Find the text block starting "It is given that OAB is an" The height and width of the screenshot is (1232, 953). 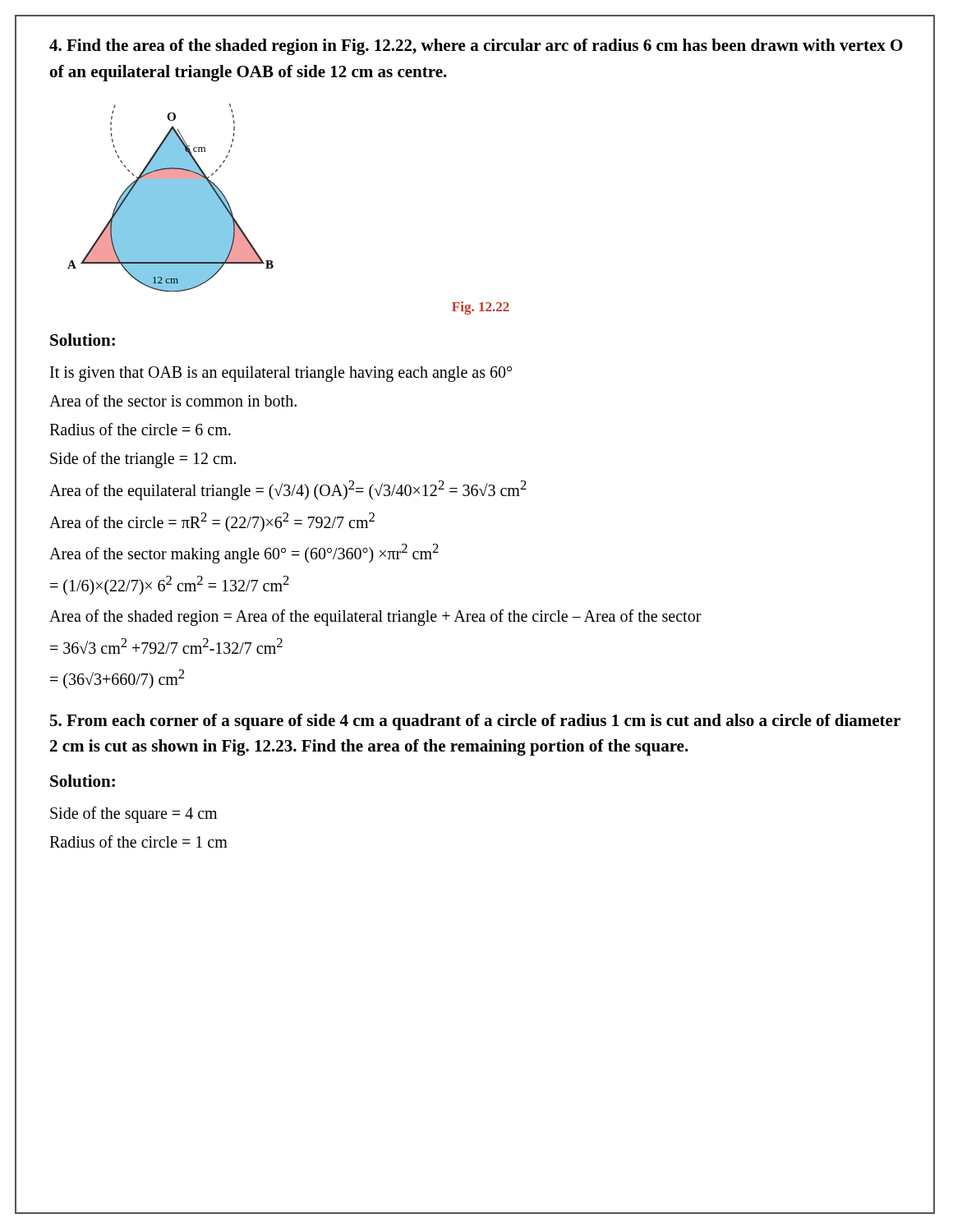[281, 372]
